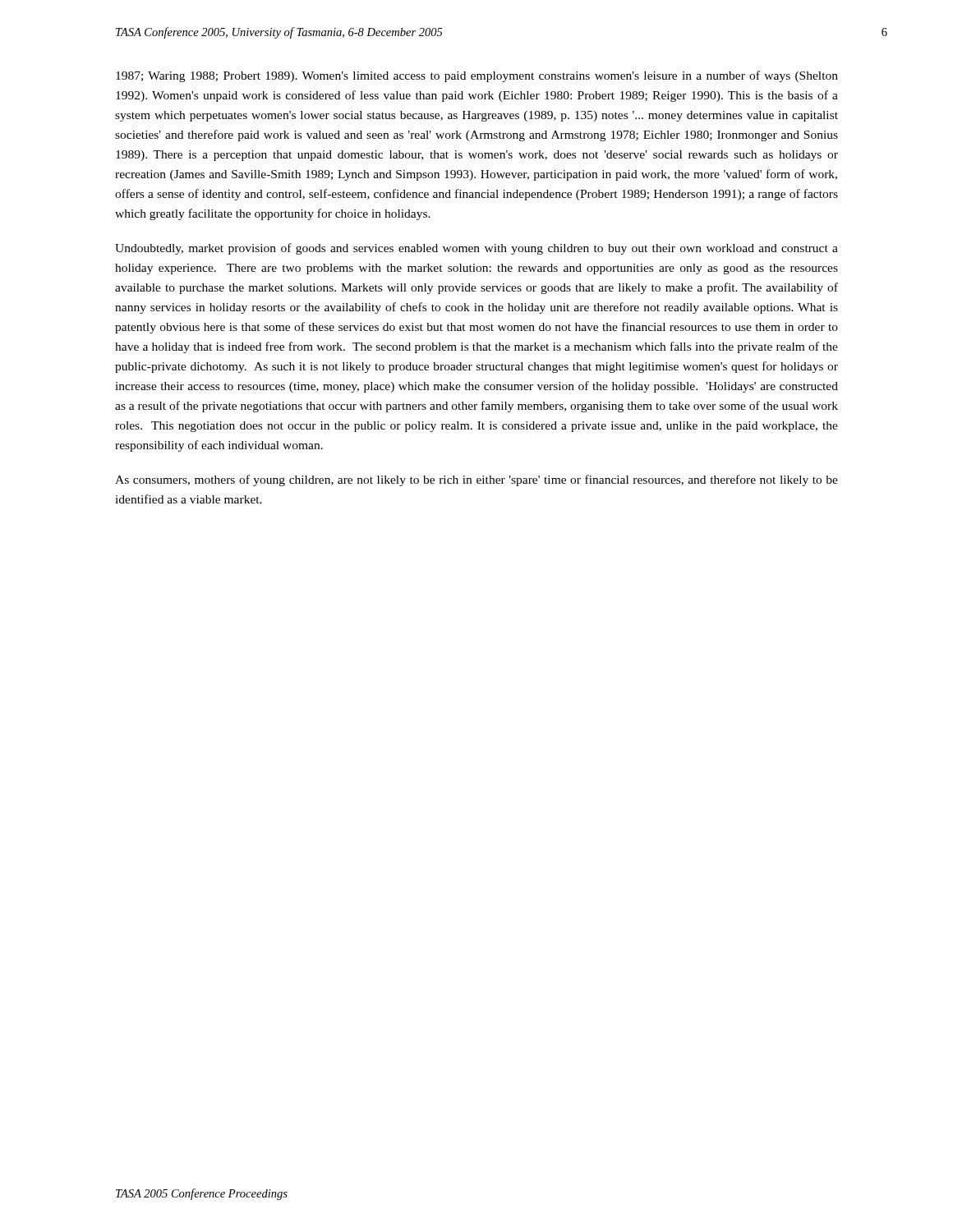Find the block on this page that starts "Undoubtedly, market provision of goods and services"
This screenshot has width=953, height=1232.
[x=476, y=346]
